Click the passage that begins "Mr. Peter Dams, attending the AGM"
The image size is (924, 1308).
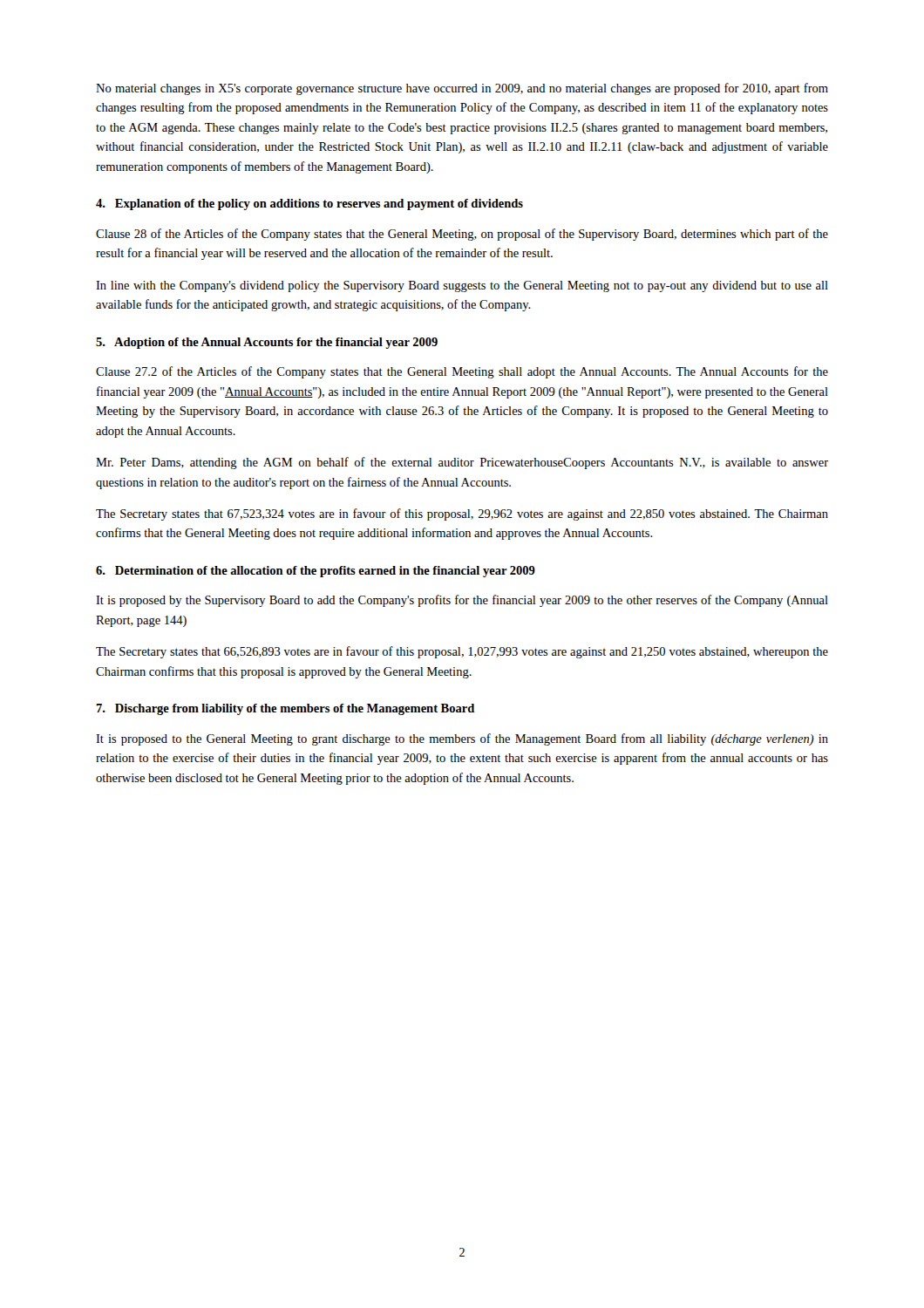point(462,472)
